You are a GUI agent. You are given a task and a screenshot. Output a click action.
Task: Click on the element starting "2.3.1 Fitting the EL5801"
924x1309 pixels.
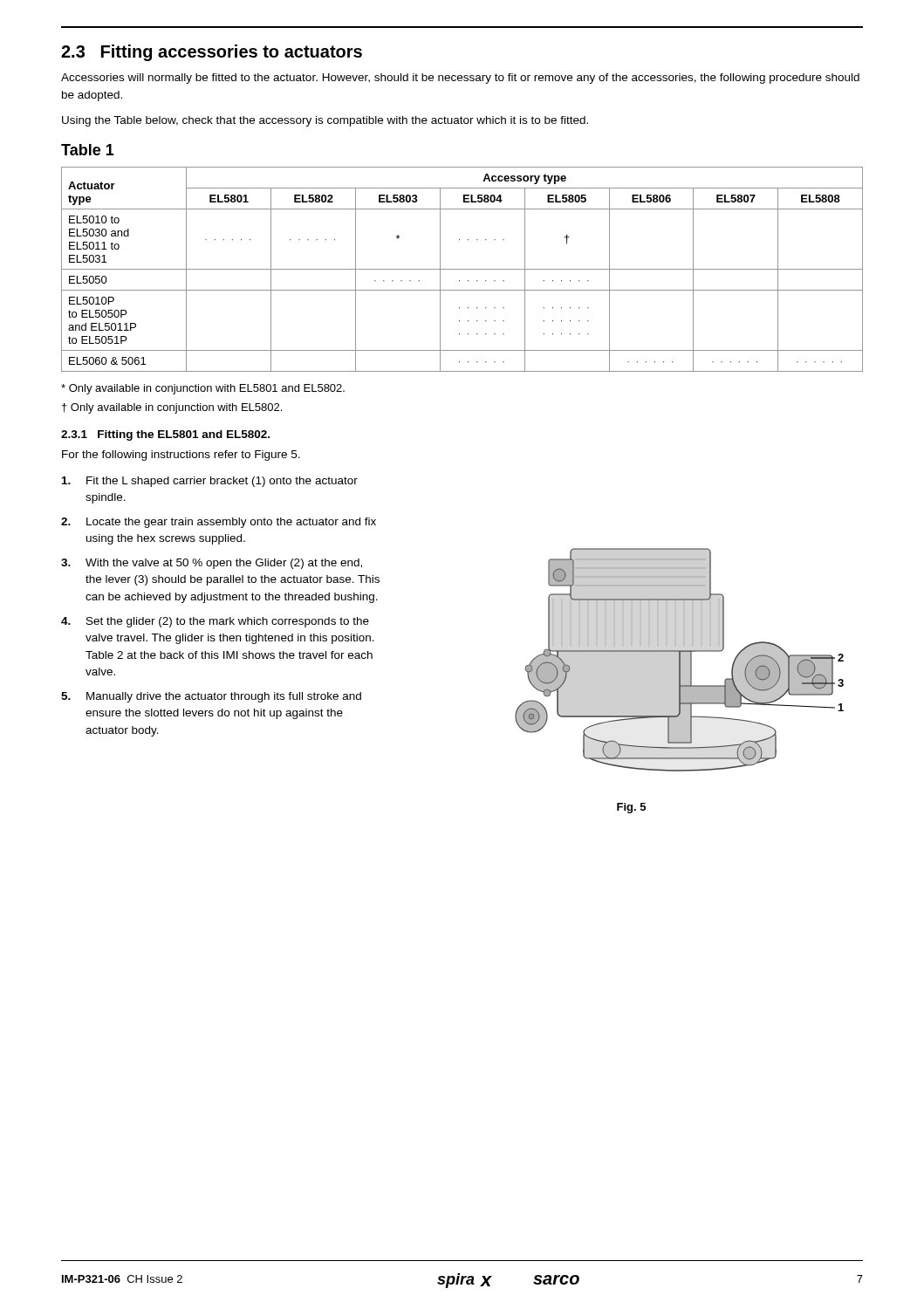pos(166,434)
